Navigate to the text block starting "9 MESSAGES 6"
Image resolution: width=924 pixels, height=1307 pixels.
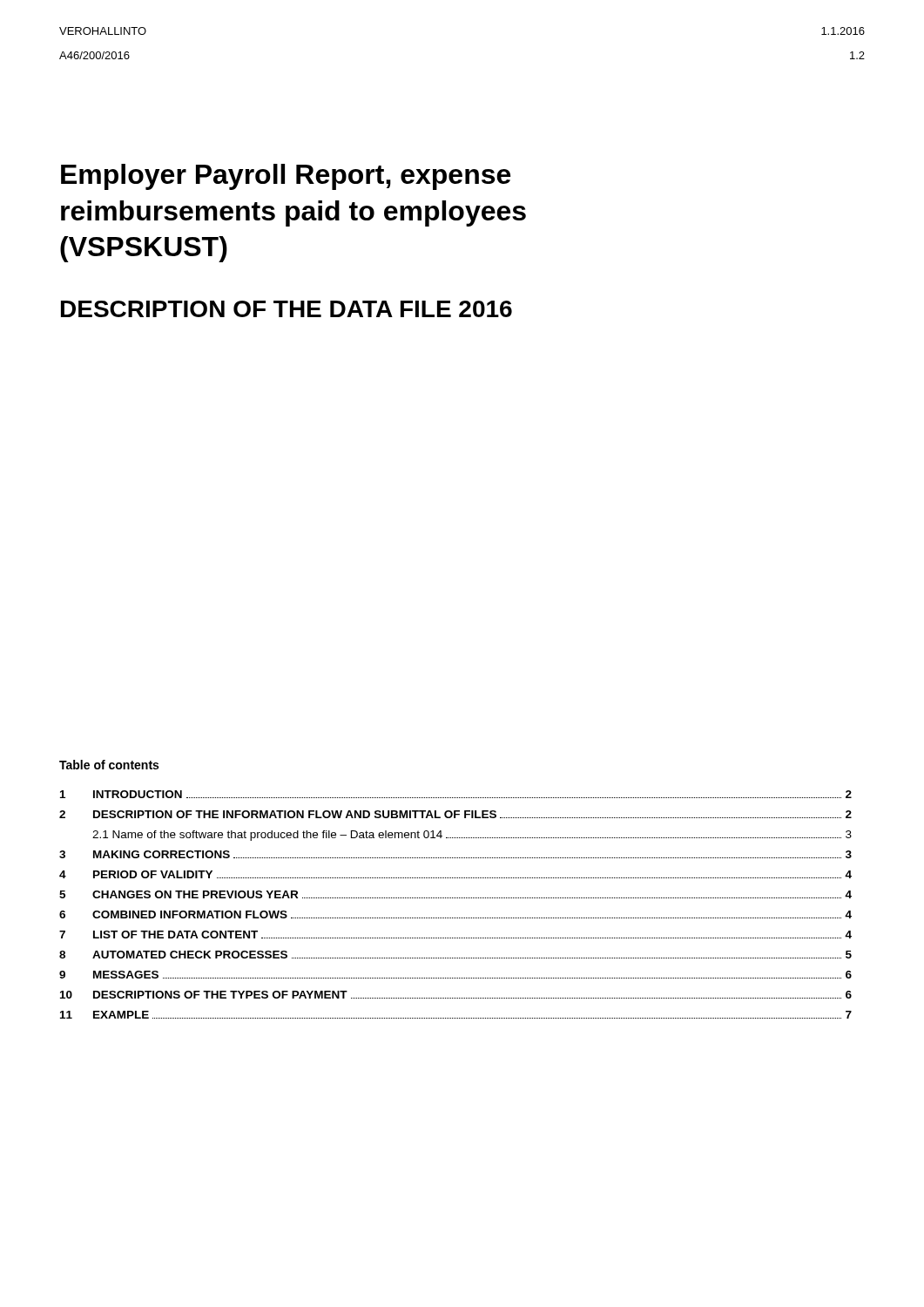click(455, 975)
